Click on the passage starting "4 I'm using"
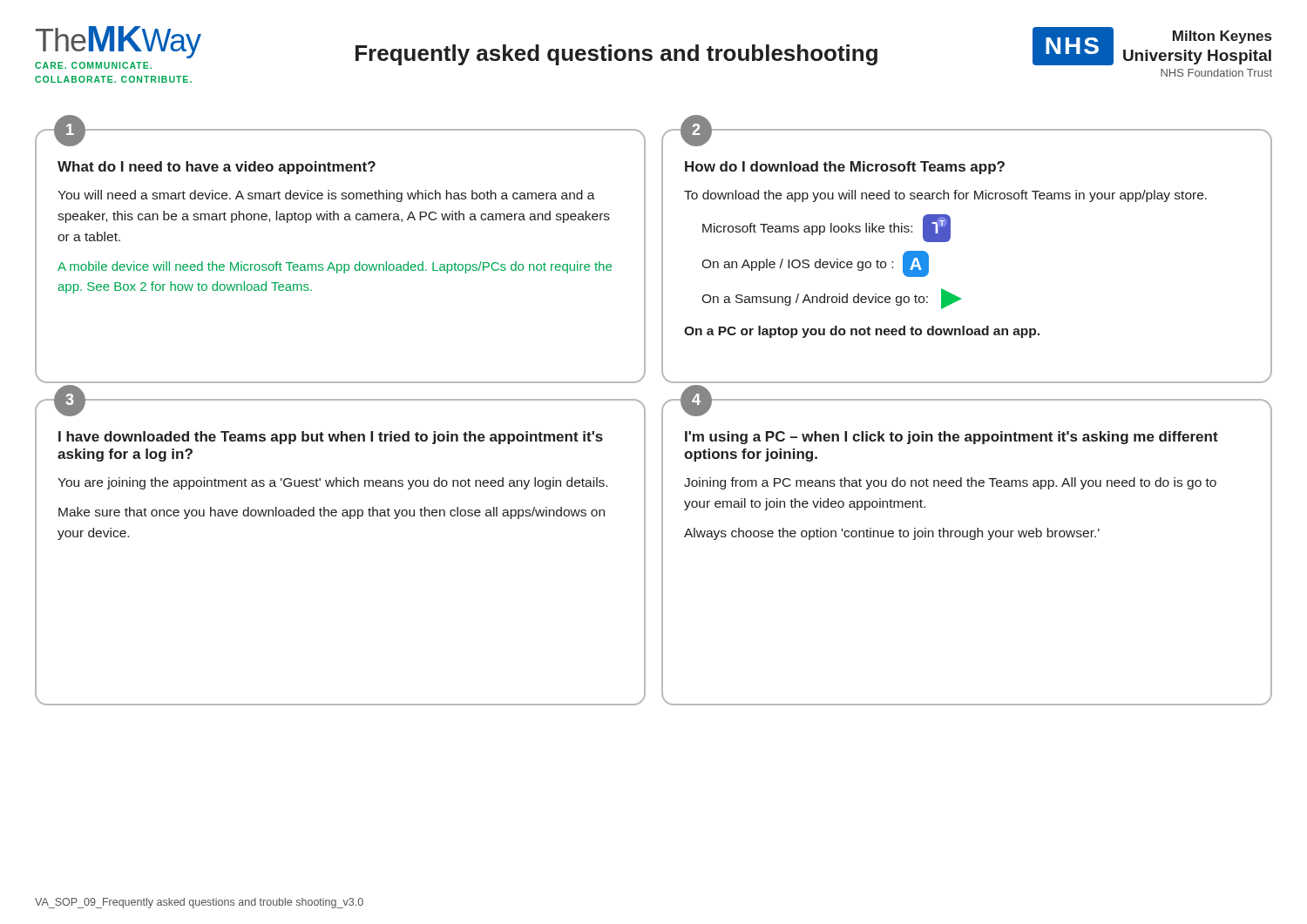The width and height of the screenshot is (1307, 924). [x=963, y=471]
